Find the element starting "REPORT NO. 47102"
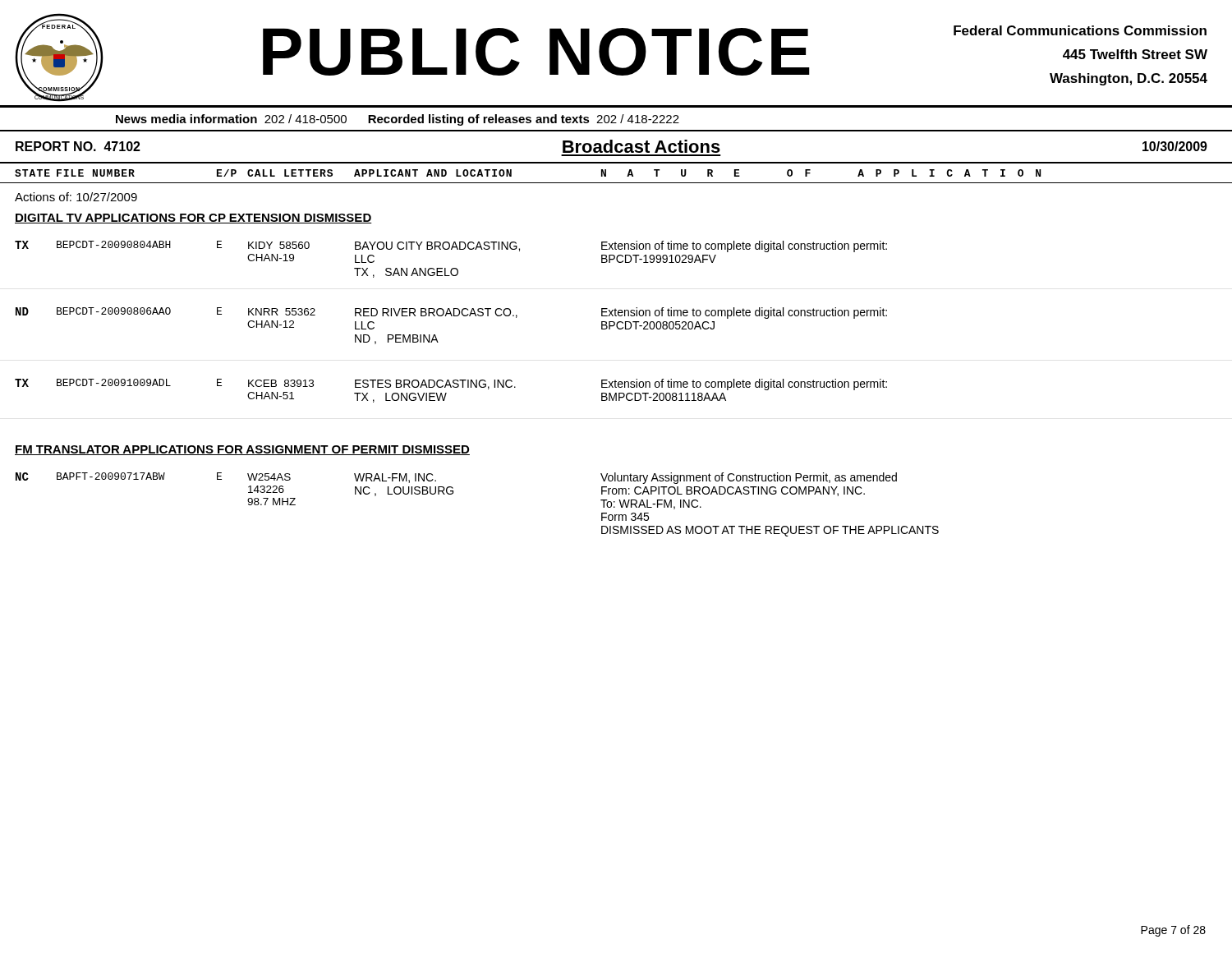This screenshot has height=953, width=1232. (x=611, y=147)
